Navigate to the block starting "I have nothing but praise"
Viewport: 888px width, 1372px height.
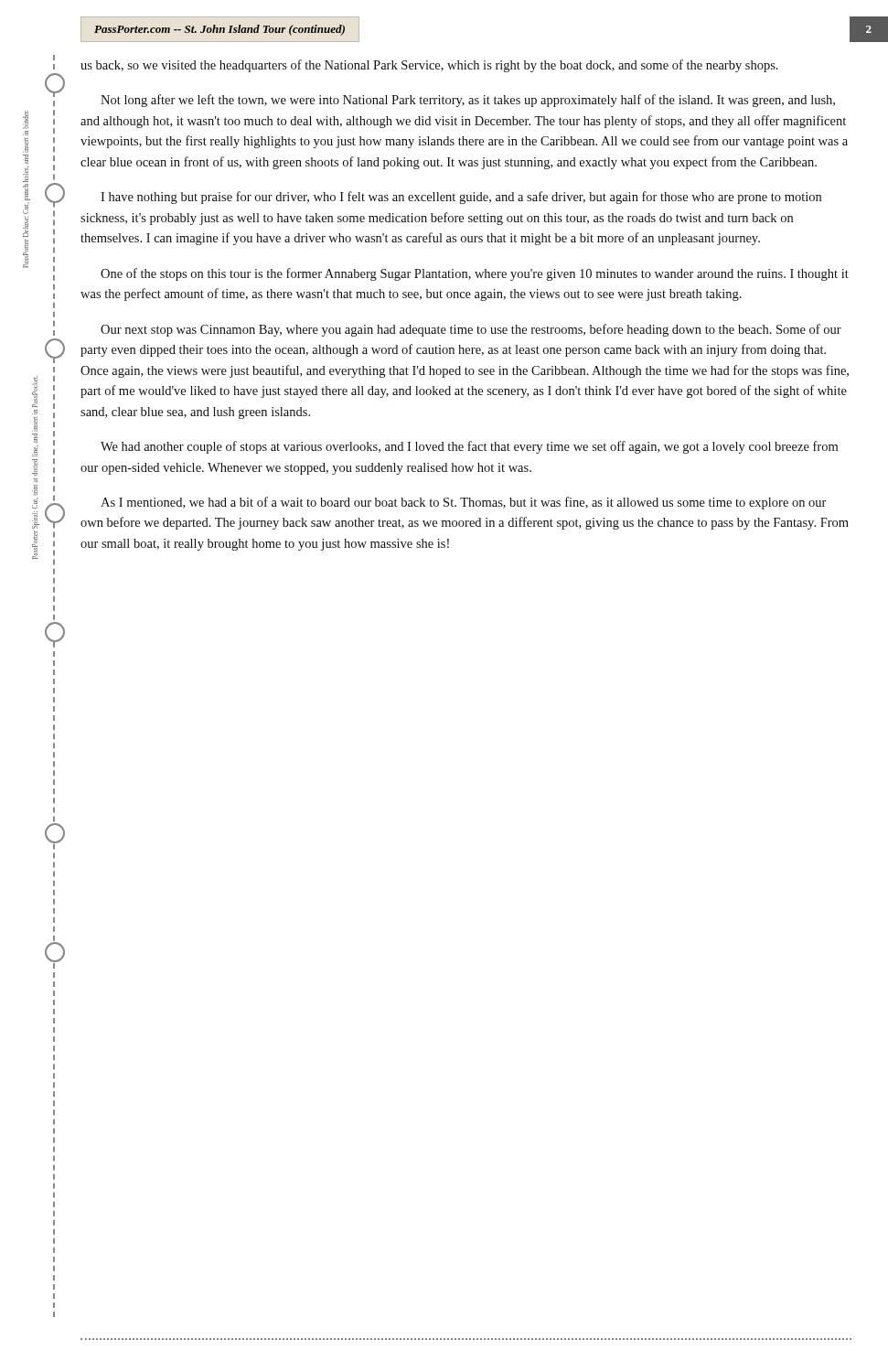[x=451, y=218]
